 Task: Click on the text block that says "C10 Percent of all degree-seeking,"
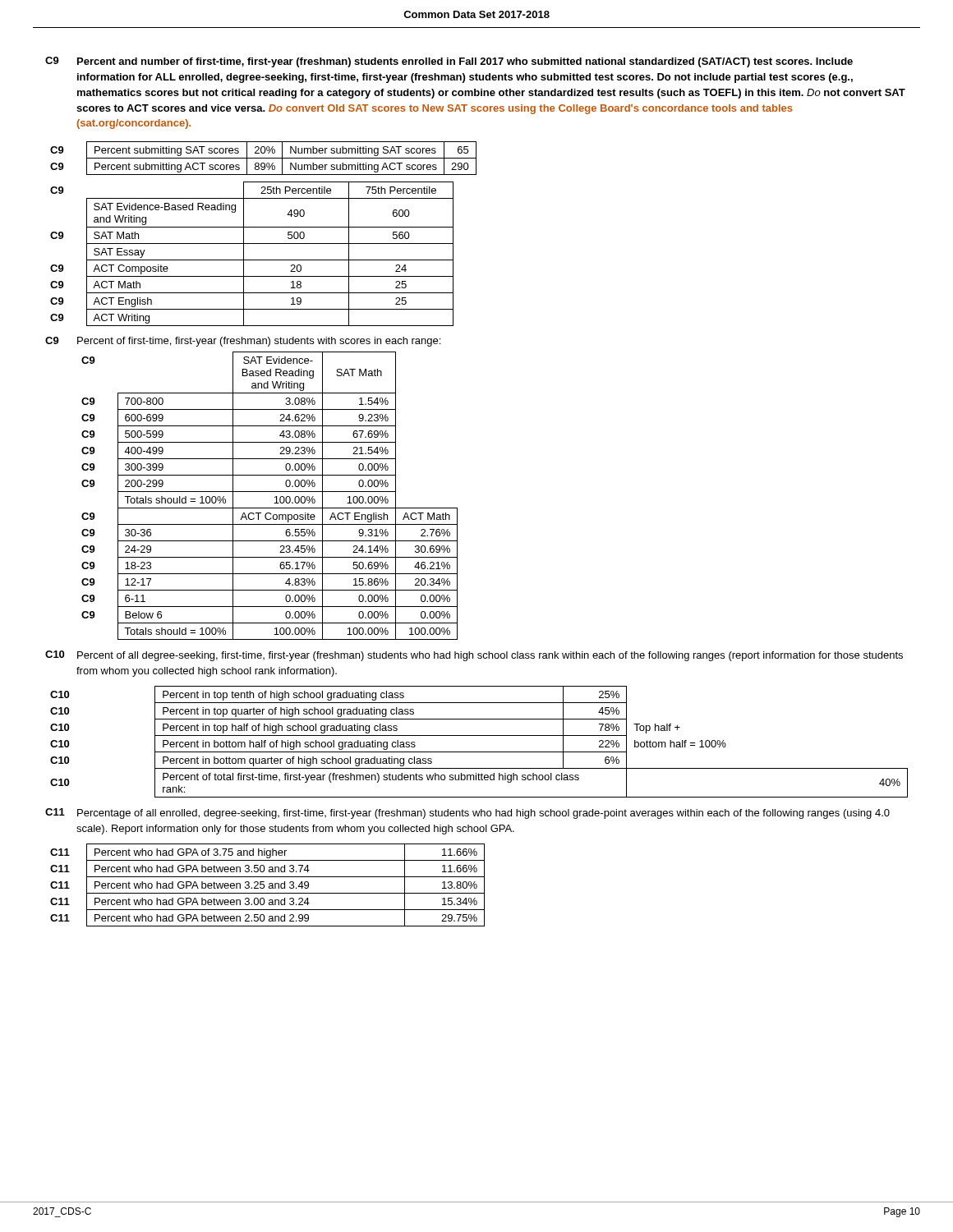pos(476,664)
